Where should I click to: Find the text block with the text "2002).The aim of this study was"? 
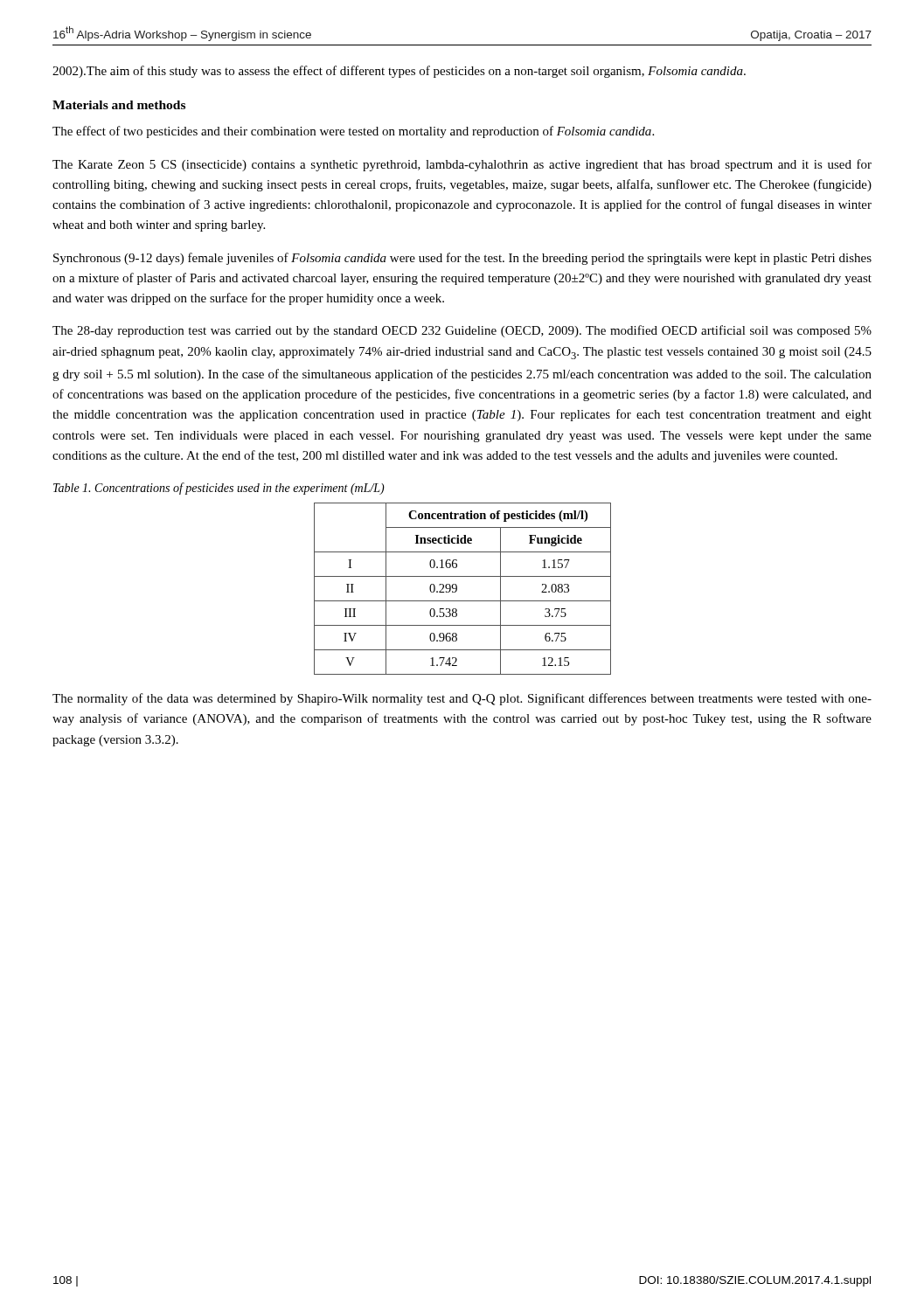[399, 71]
